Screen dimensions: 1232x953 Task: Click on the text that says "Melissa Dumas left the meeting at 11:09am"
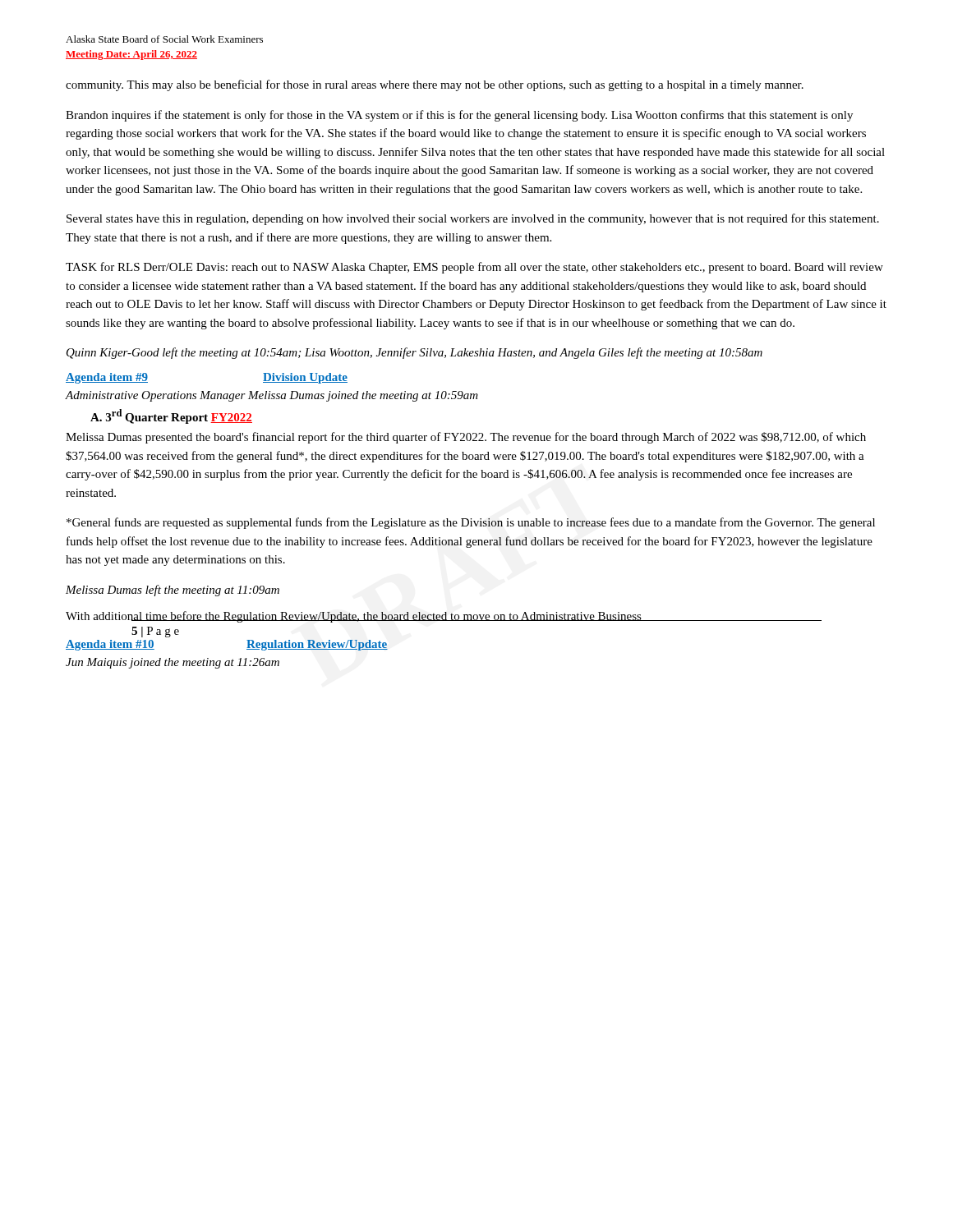click(x=173, y=589)
